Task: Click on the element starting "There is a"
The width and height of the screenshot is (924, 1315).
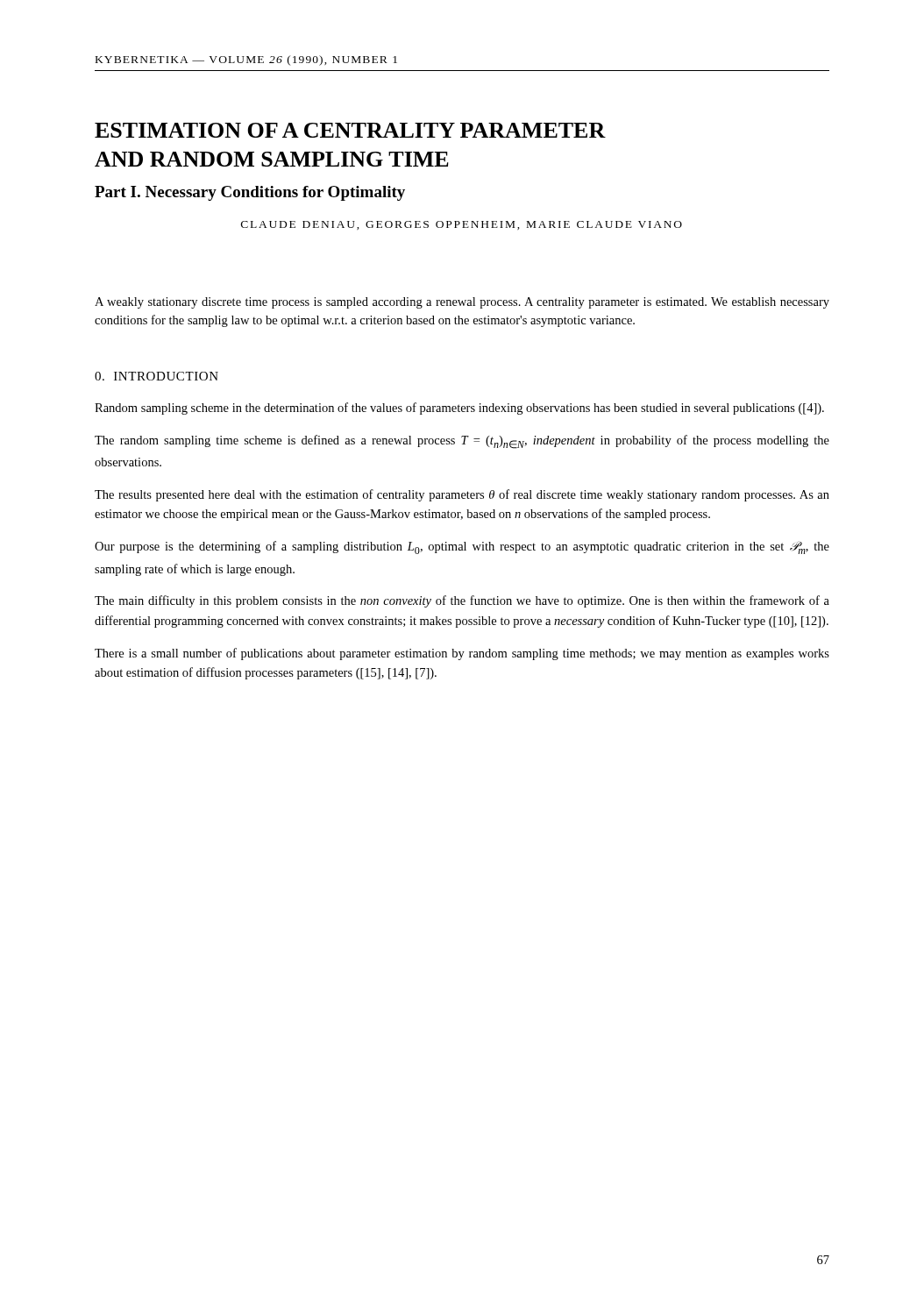Action: click(462, 663)
